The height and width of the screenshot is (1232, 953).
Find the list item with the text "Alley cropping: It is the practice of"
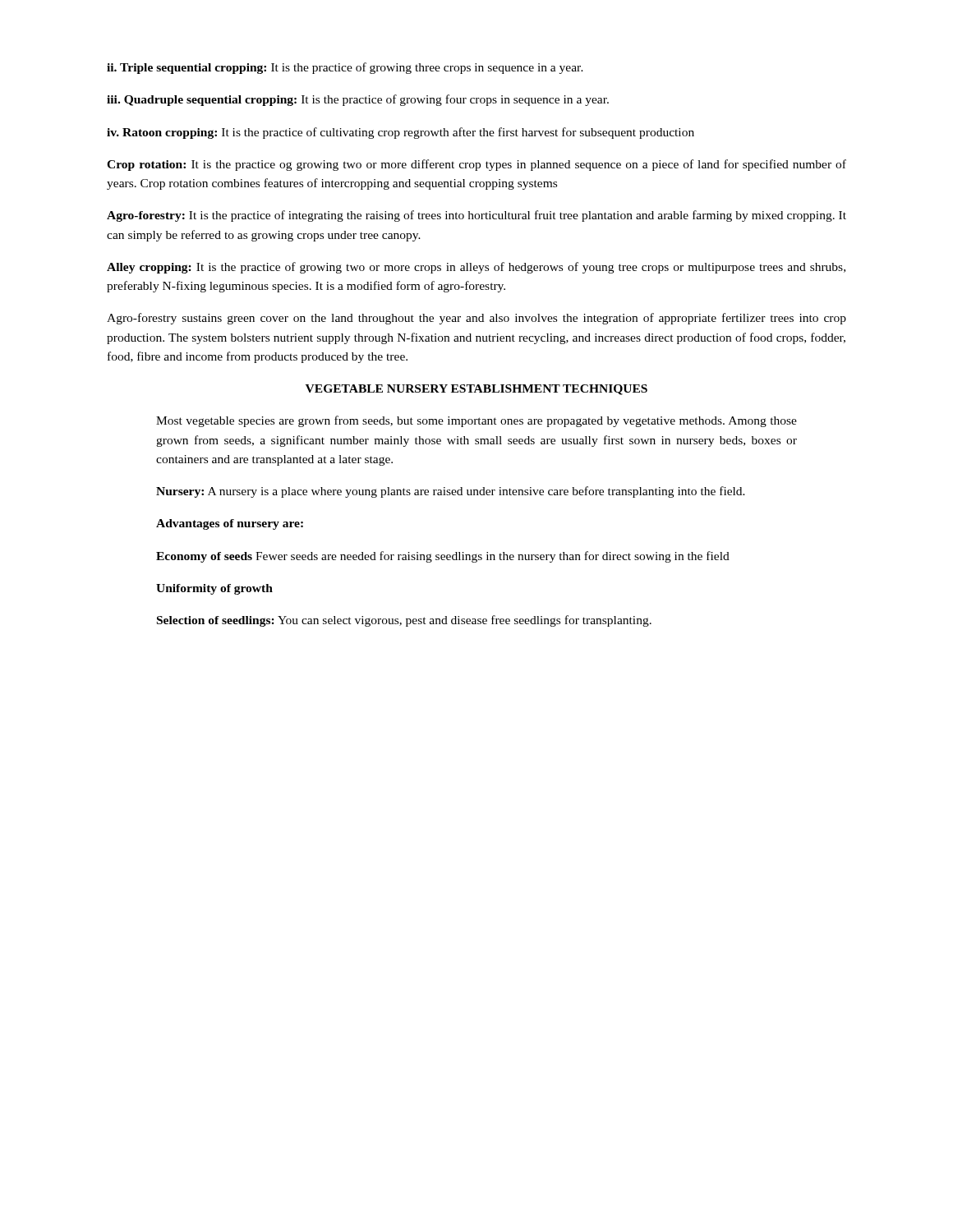[x=476, y=276]
